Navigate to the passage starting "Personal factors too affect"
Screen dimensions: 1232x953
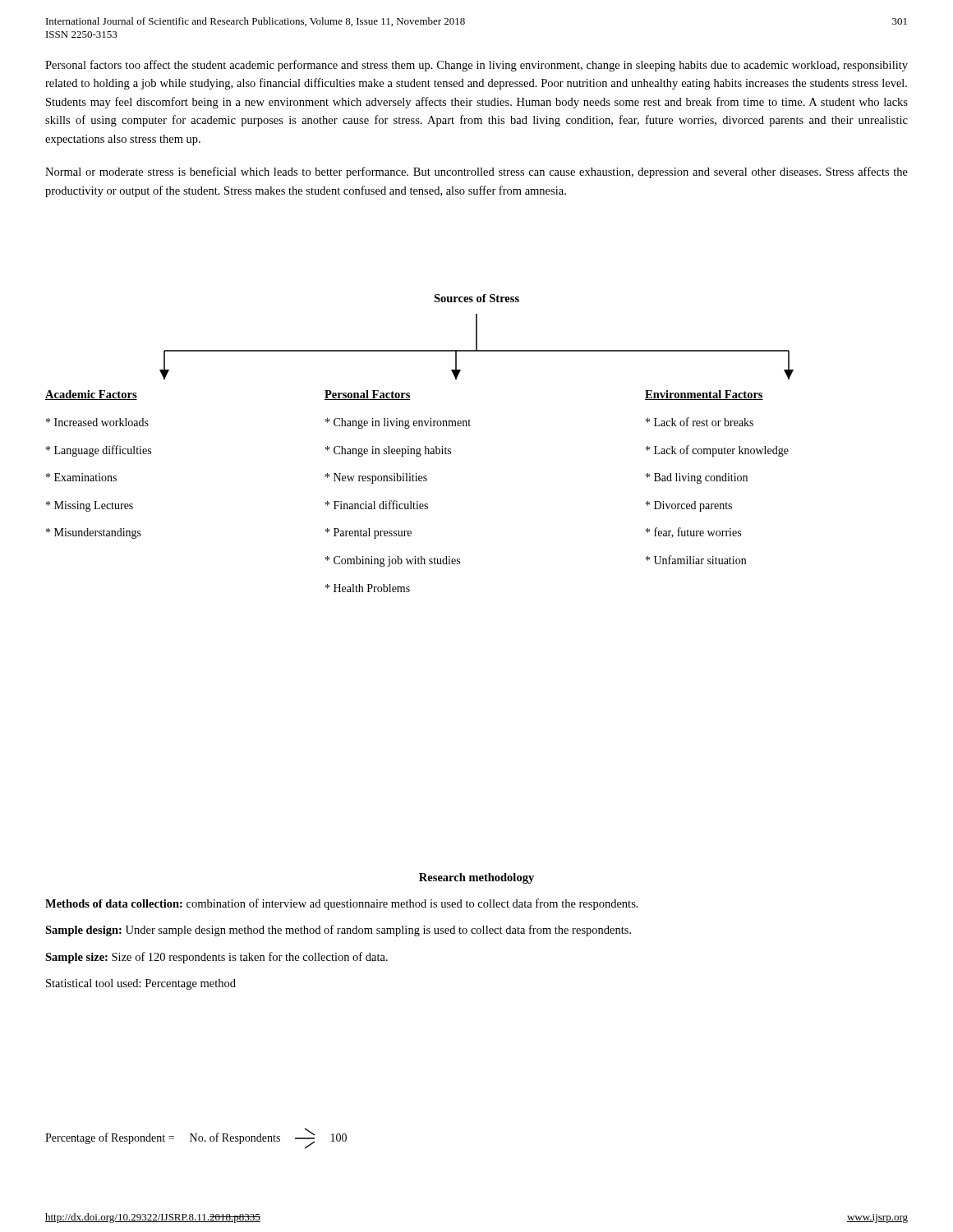coord(476,102)
